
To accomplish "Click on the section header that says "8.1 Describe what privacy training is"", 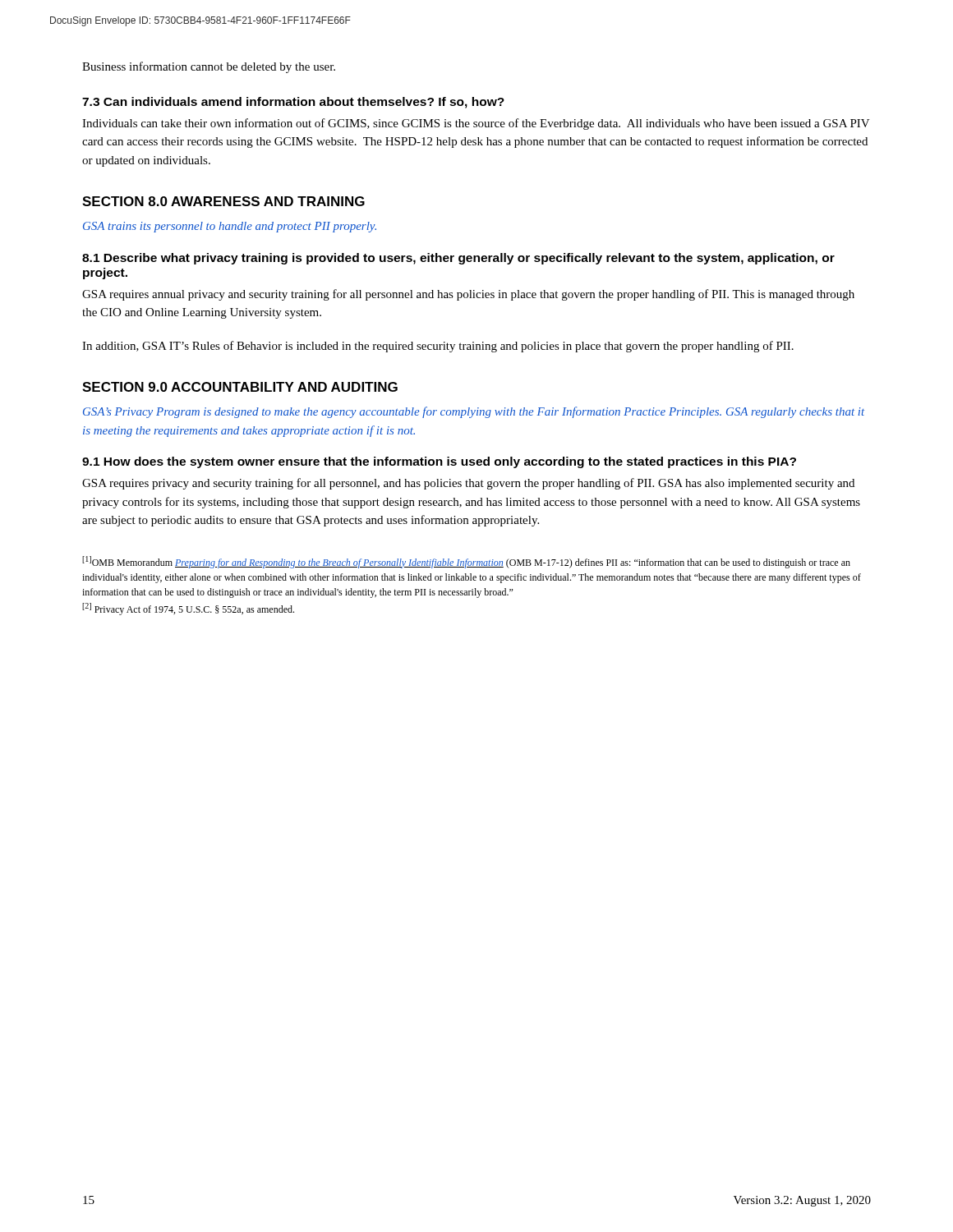I will pyautogui.click(x=458, y=264).
